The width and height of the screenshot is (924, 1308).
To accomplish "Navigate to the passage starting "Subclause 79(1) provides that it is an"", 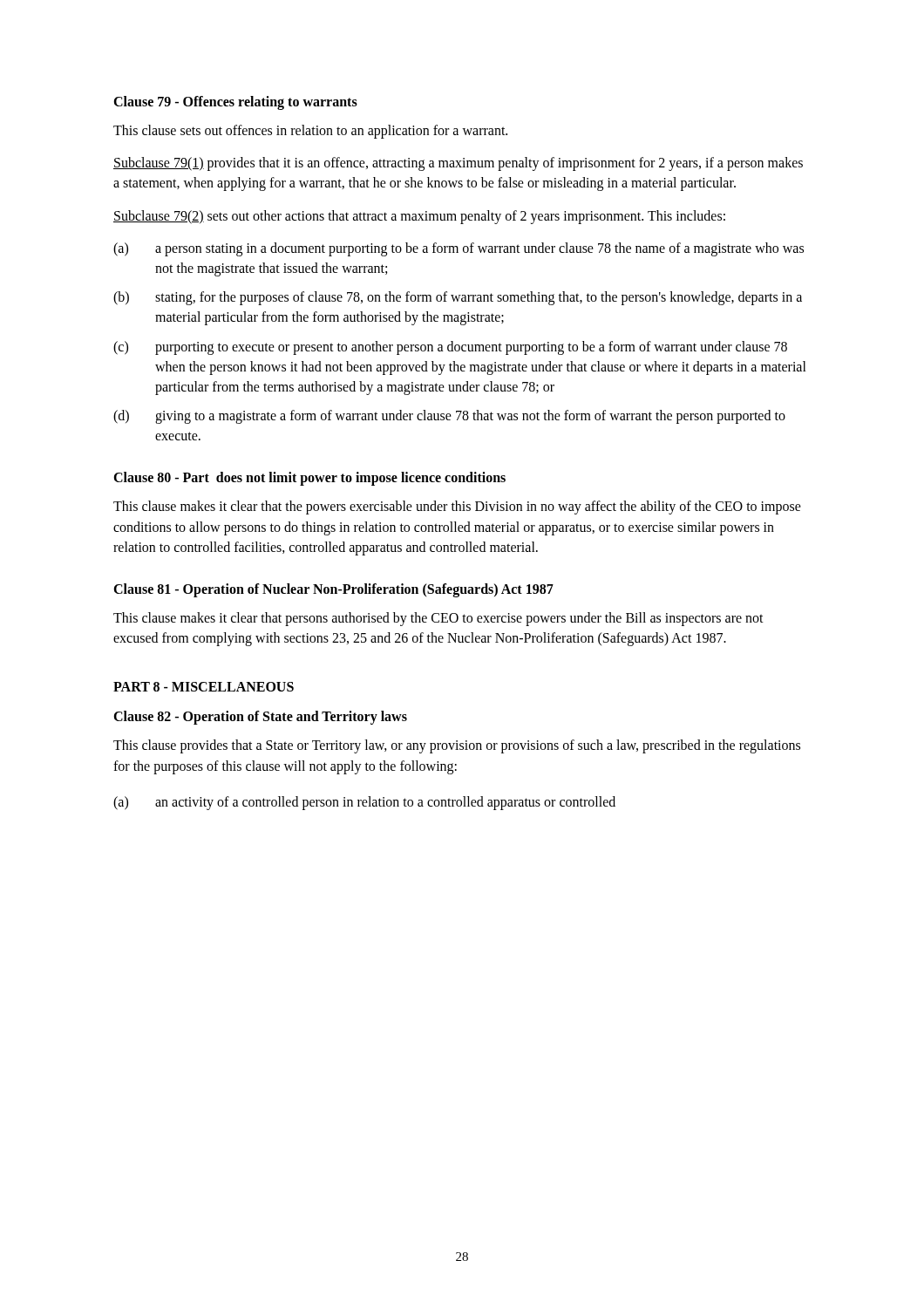I will (458, 173).
